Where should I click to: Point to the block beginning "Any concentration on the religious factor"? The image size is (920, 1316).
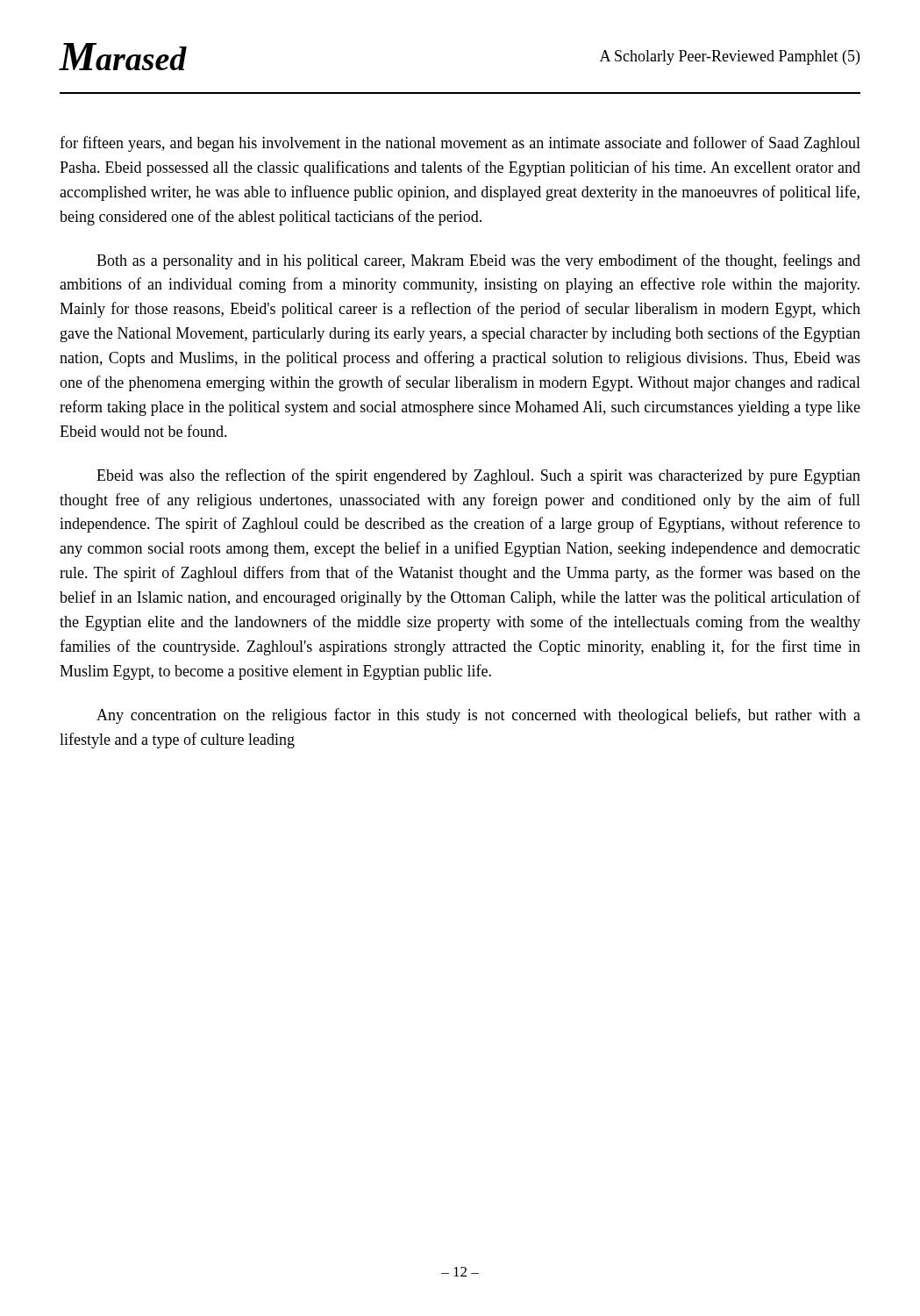tap(460, 727)
